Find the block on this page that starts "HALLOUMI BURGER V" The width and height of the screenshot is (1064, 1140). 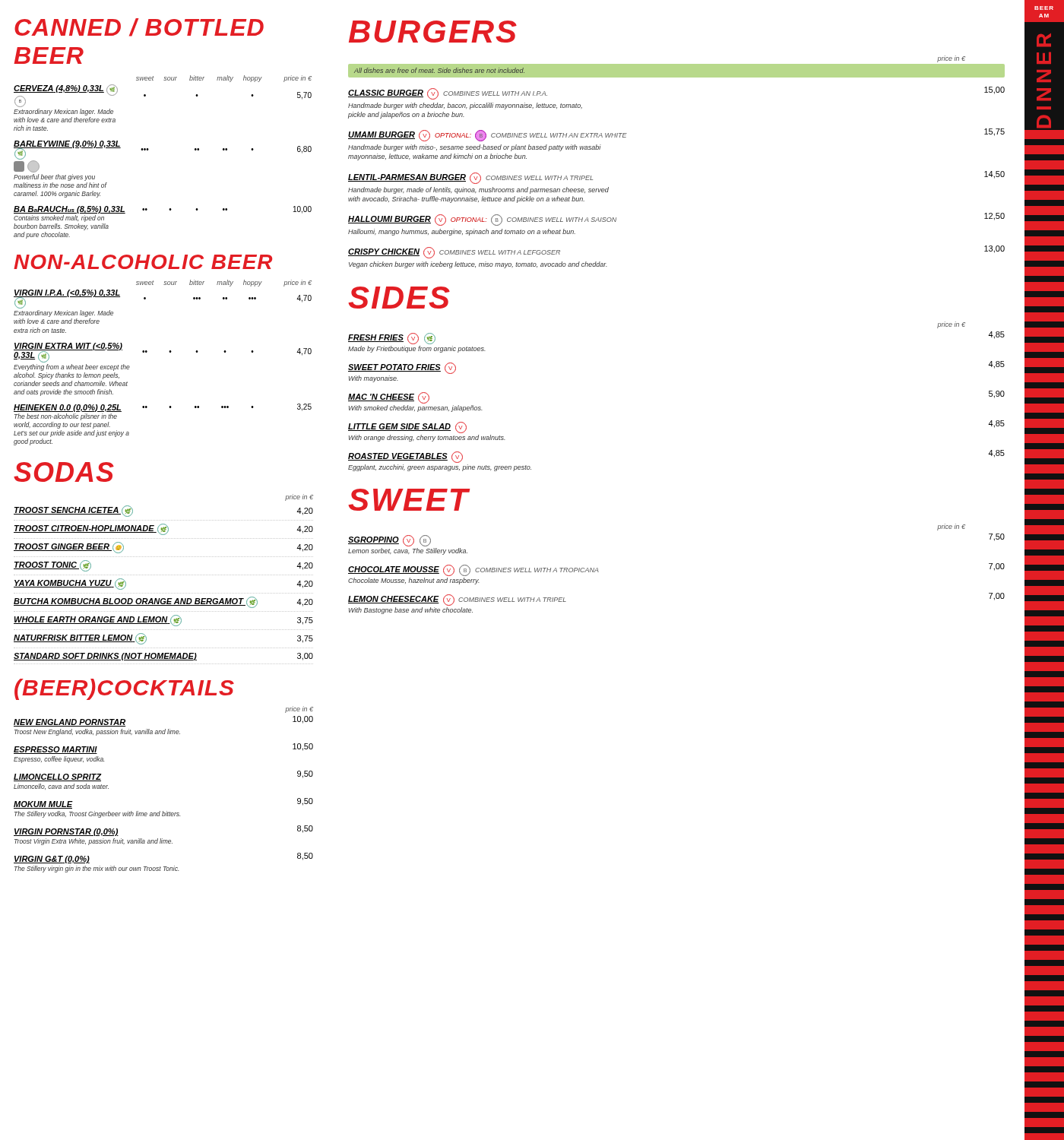pos(497,218)
